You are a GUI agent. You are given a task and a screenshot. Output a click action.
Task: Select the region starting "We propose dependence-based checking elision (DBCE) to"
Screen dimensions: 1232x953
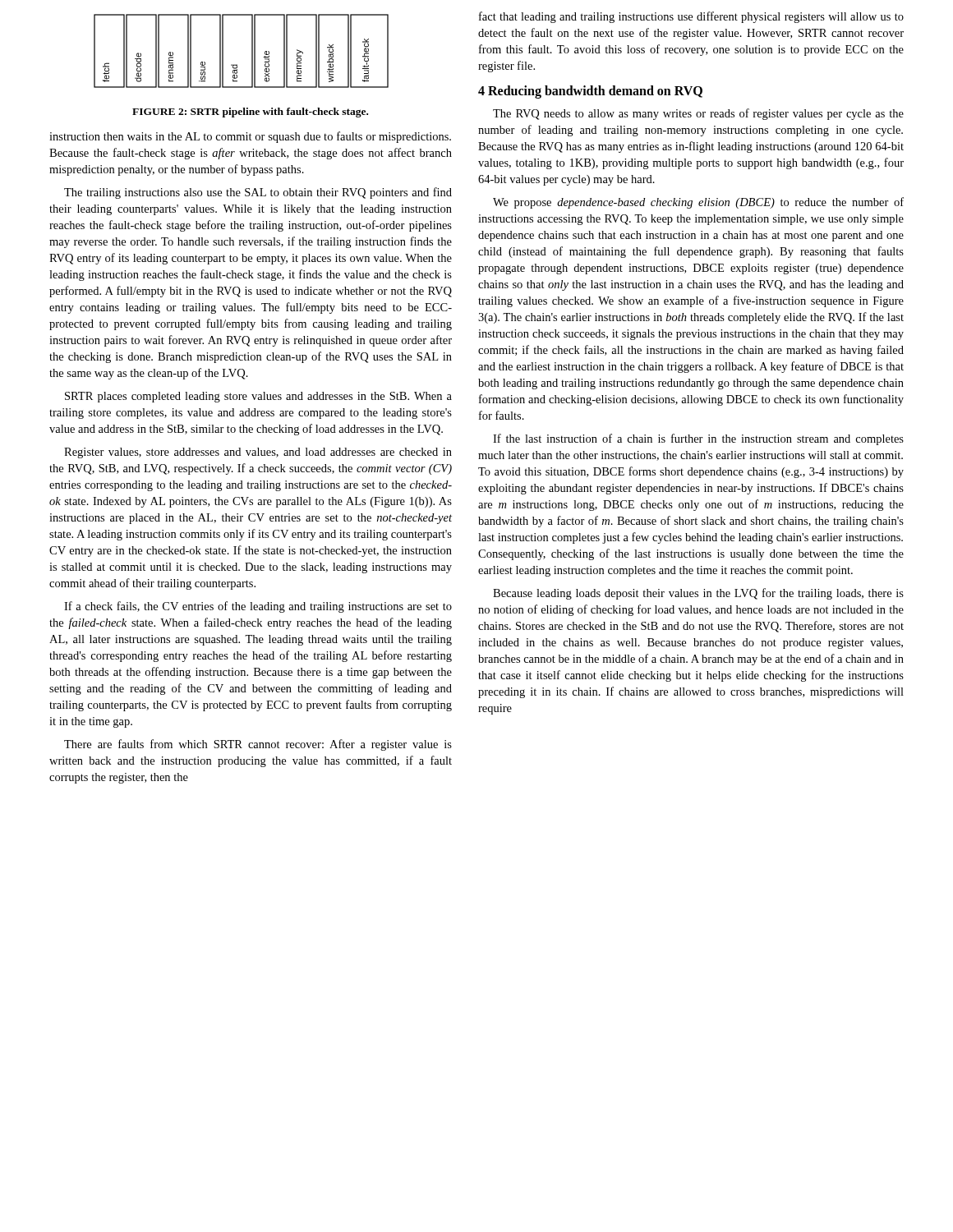[x=691, y=309]
